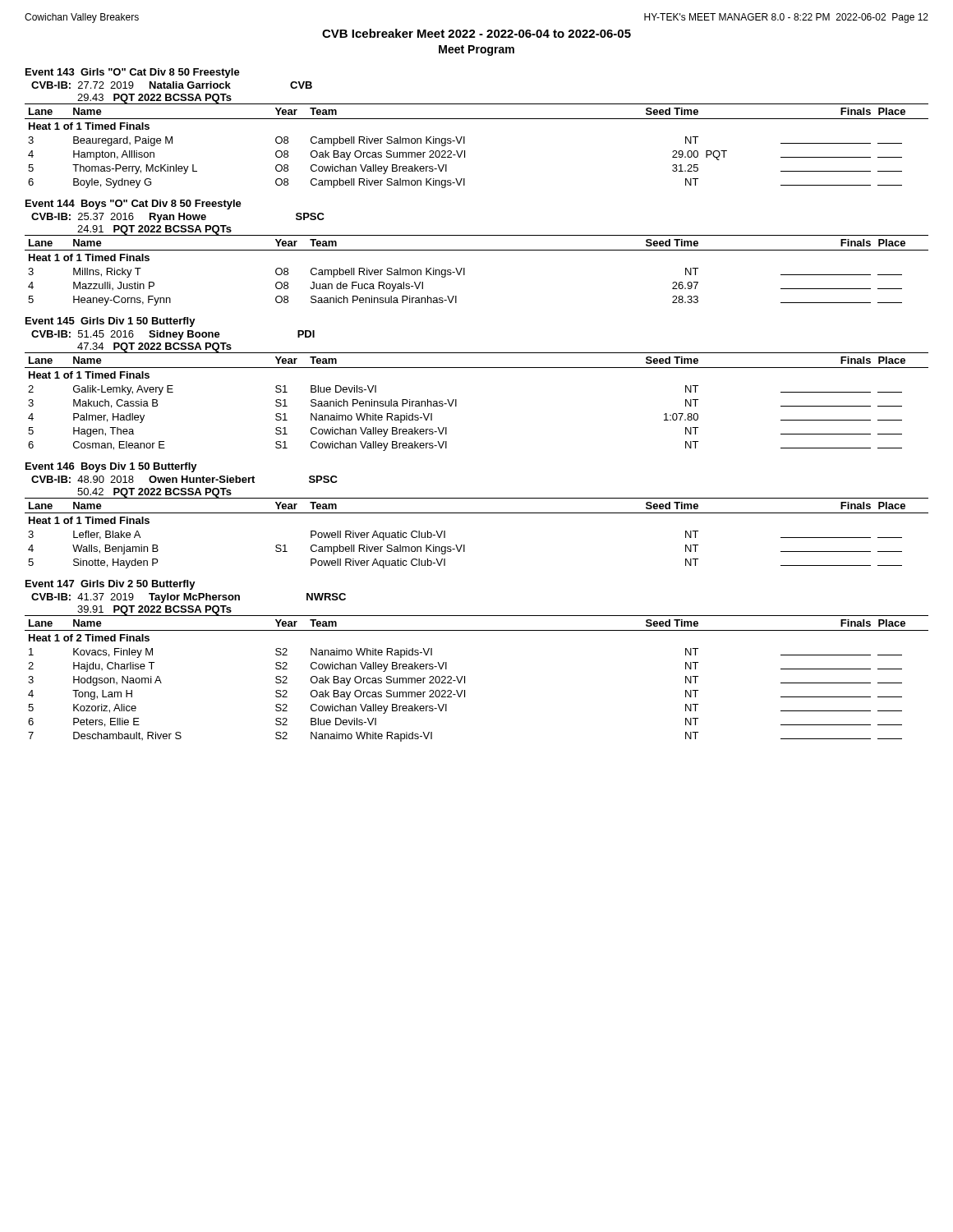Click on the text starting "CVB-IB: 48.90 2018 Owen Hunter-Siebert SPSC"
Screen dimensions: 1232x953
[x=184, y=479]
